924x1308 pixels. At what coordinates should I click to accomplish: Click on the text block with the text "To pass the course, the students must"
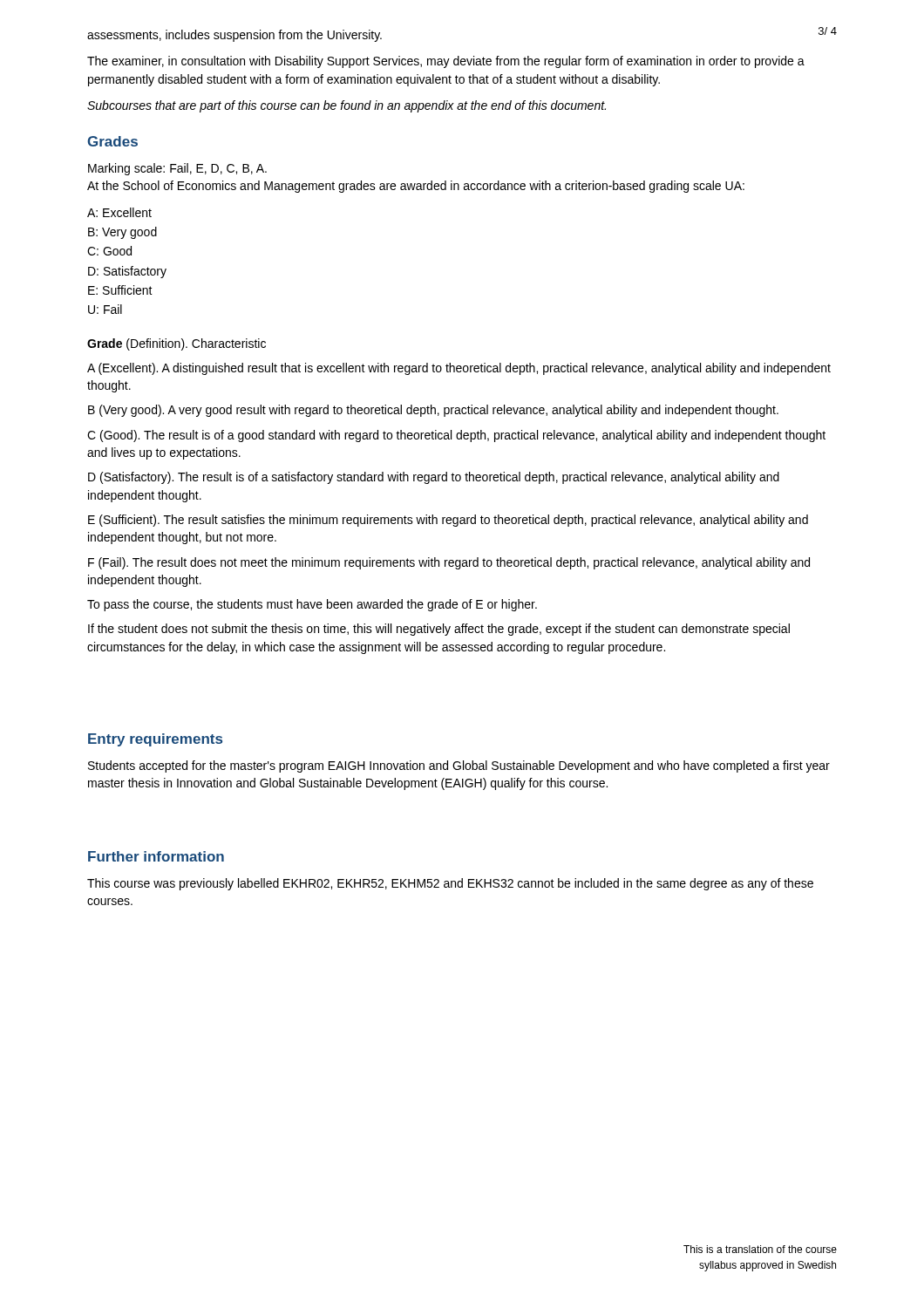(462, 604)
